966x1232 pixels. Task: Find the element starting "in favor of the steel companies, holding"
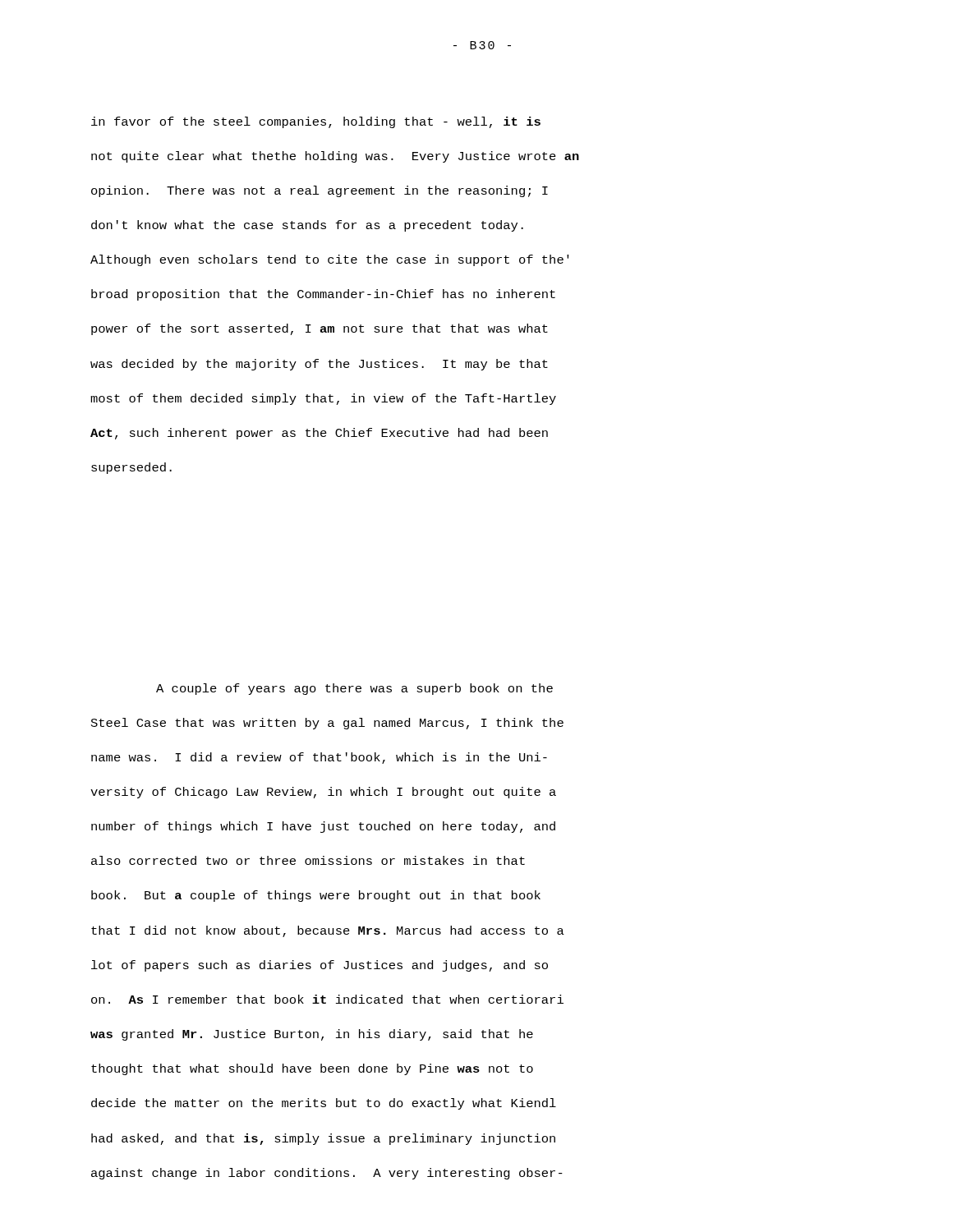[483, 295]
